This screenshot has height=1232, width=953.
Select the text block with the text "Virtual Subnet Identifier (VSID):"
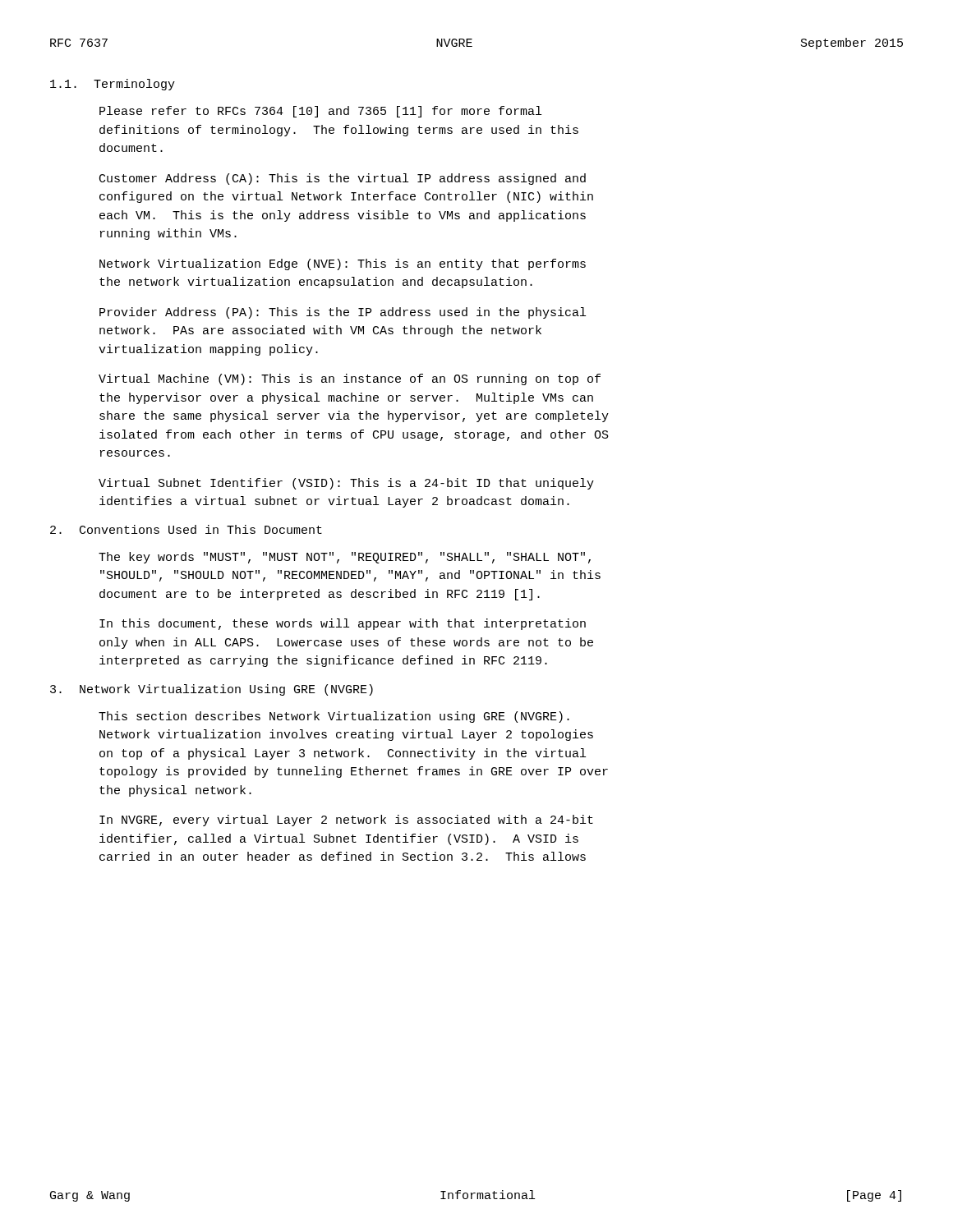pyautogui.click(x=346, y=493)
